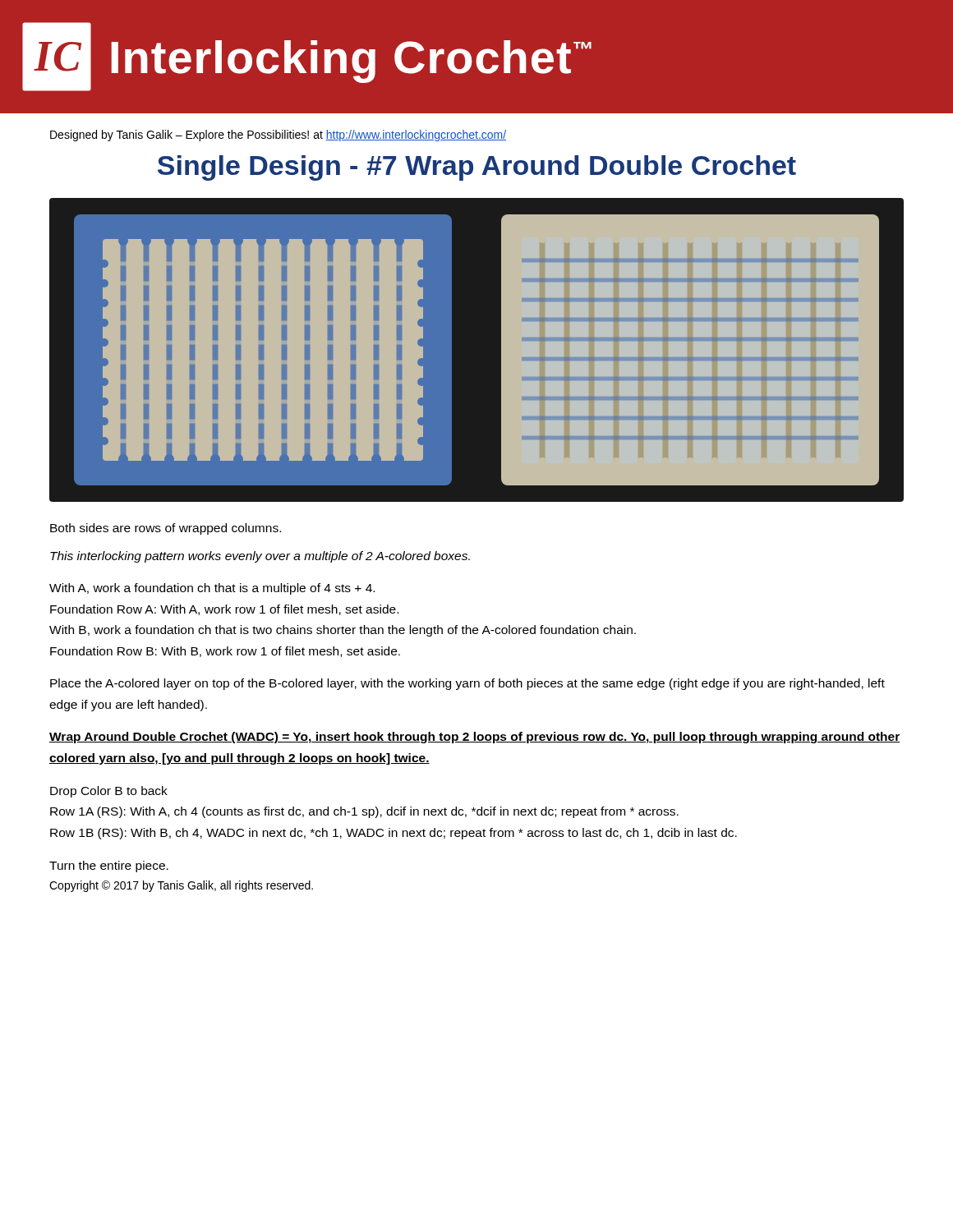Select the text starting "With A, work a"

point(343,619)
